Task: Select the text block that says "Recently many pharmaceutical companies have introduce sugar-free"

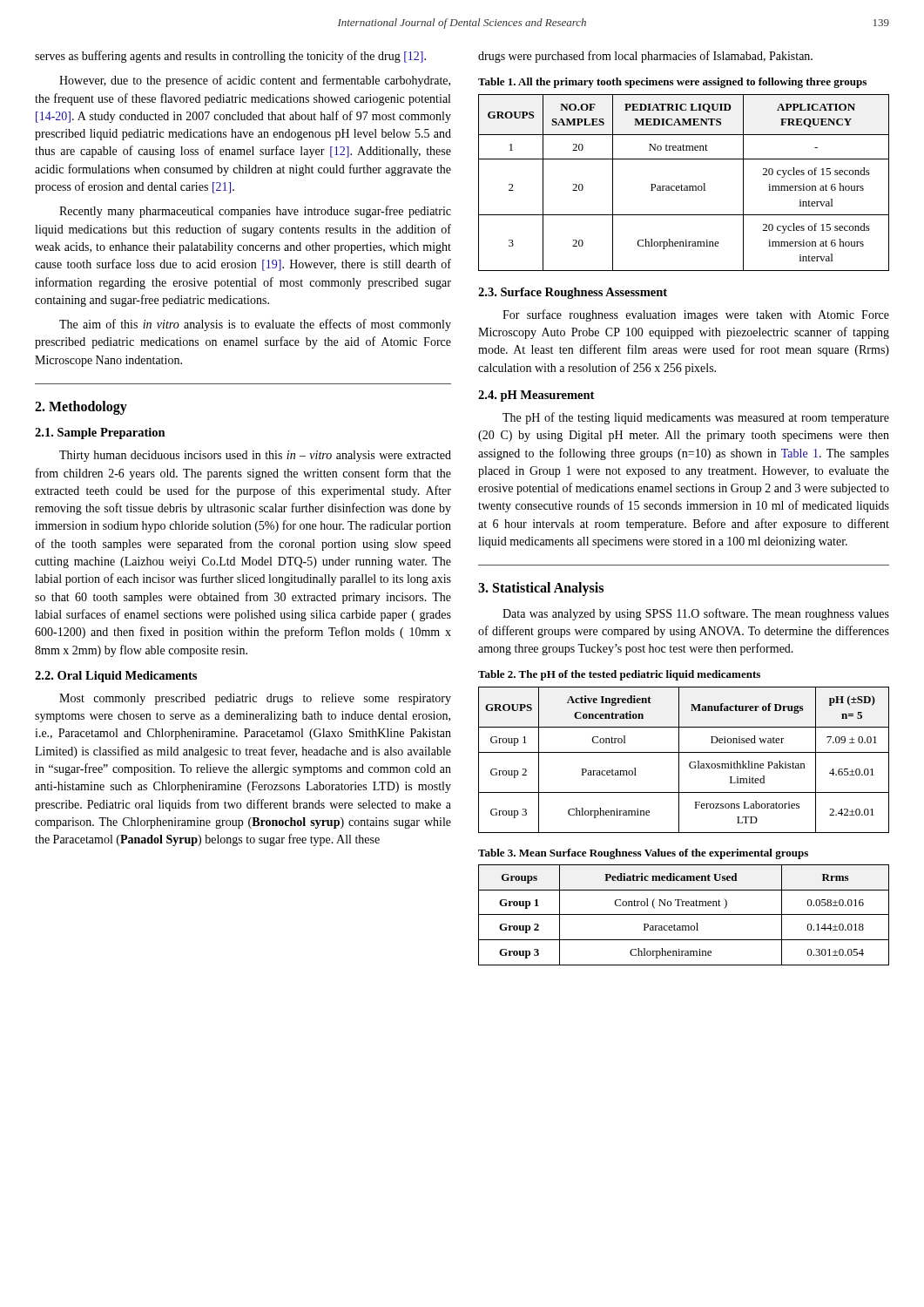Action: [243, 256]
